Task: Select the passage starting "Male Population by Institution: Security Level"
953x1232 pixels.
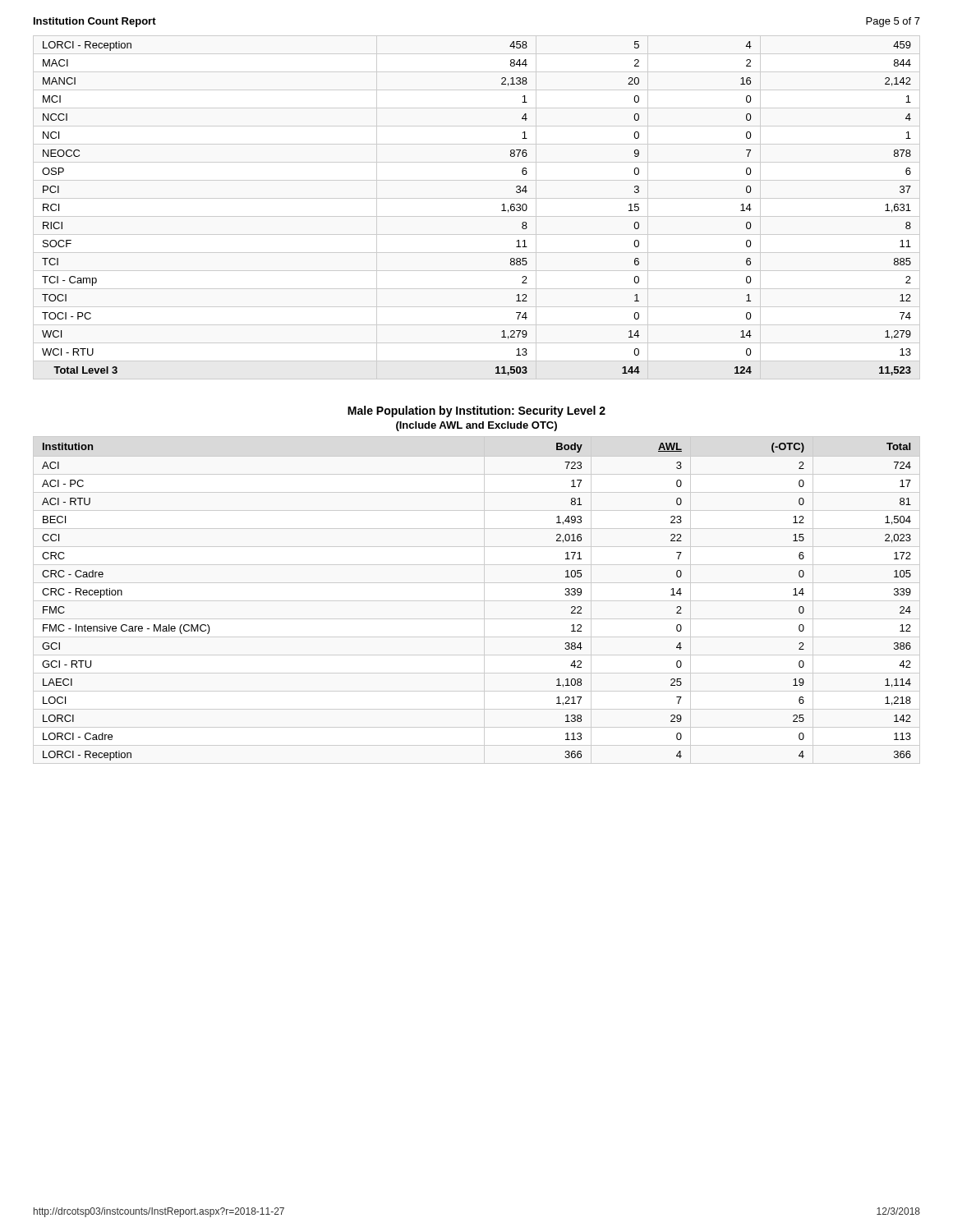Action: tap(476, 418)
